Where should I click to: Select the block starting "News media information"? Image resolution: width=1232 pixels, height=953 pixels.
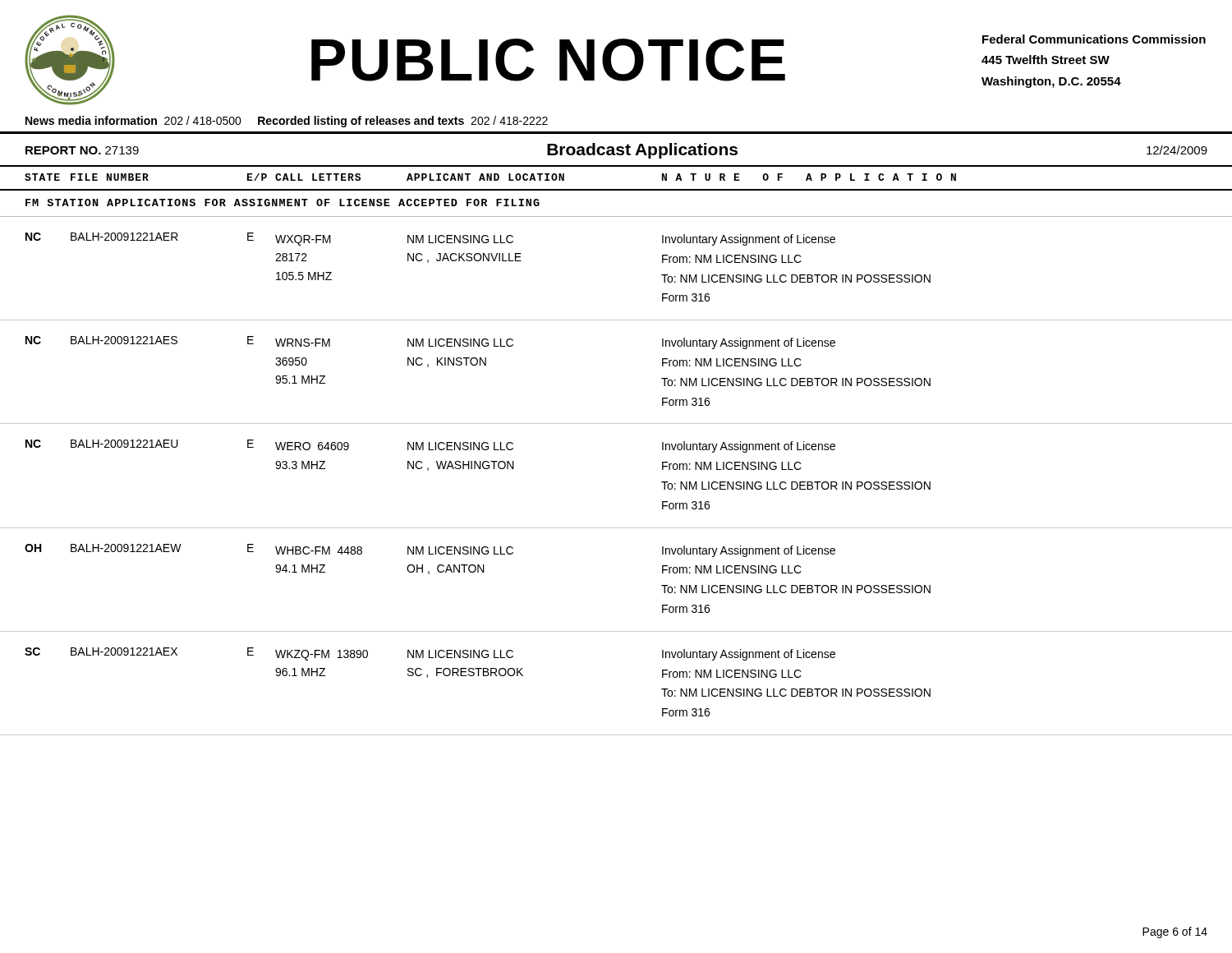286,121
